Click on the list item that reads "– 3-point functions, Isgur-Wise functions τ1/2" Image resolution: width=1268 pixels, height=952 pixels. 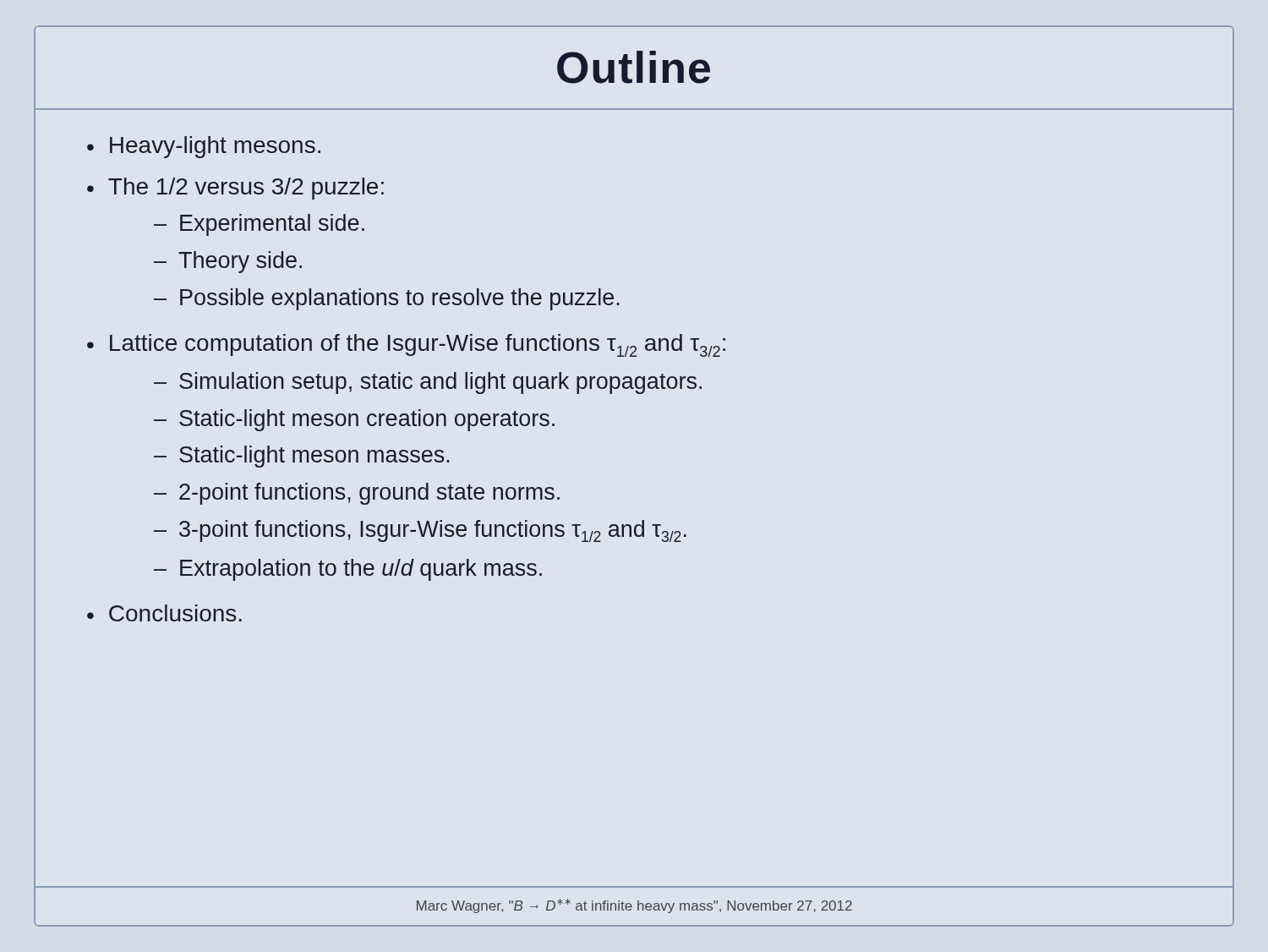coord(421,531)
